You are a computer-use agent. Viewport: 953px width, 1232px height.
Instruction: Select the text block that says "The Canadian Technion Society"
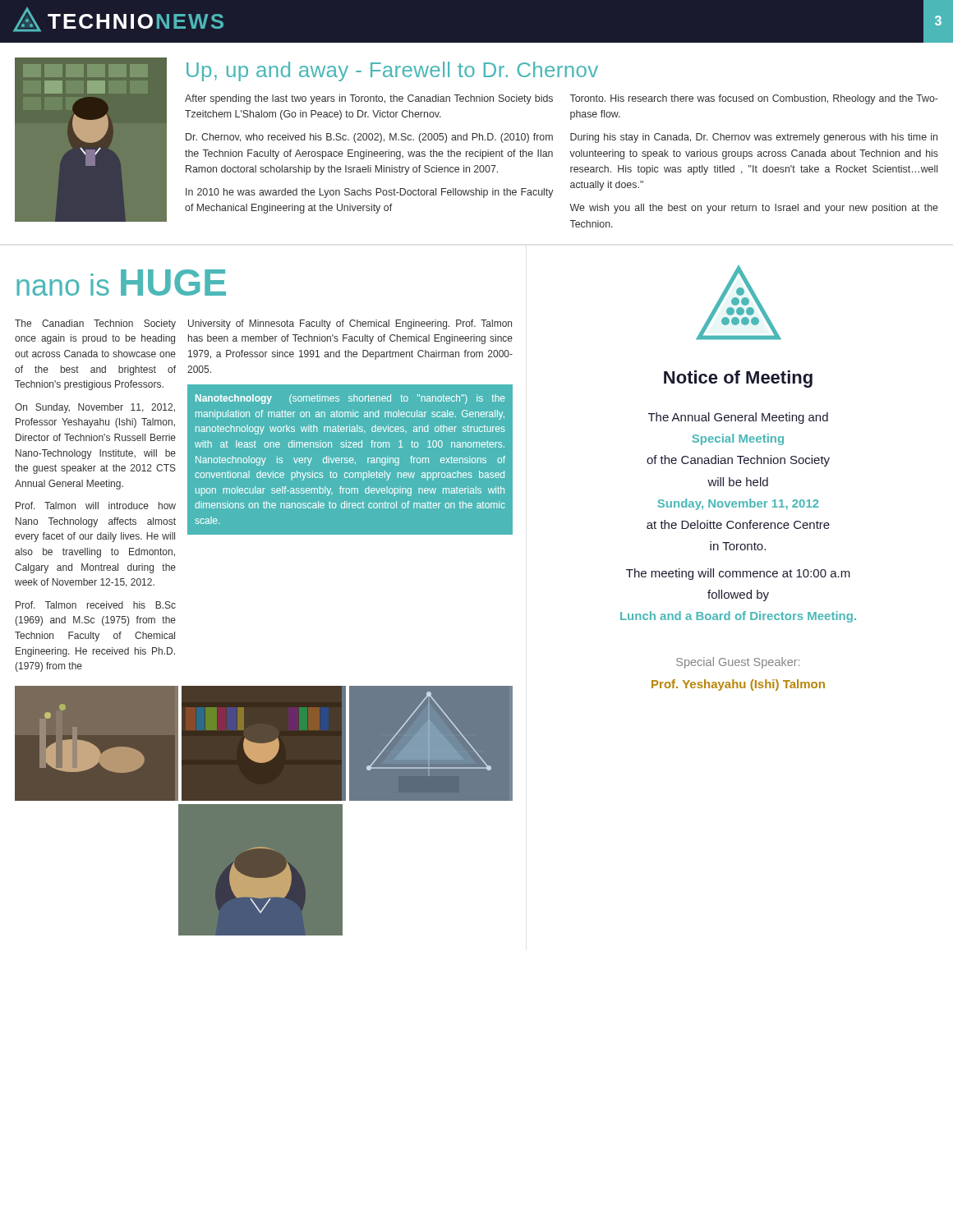95,495
